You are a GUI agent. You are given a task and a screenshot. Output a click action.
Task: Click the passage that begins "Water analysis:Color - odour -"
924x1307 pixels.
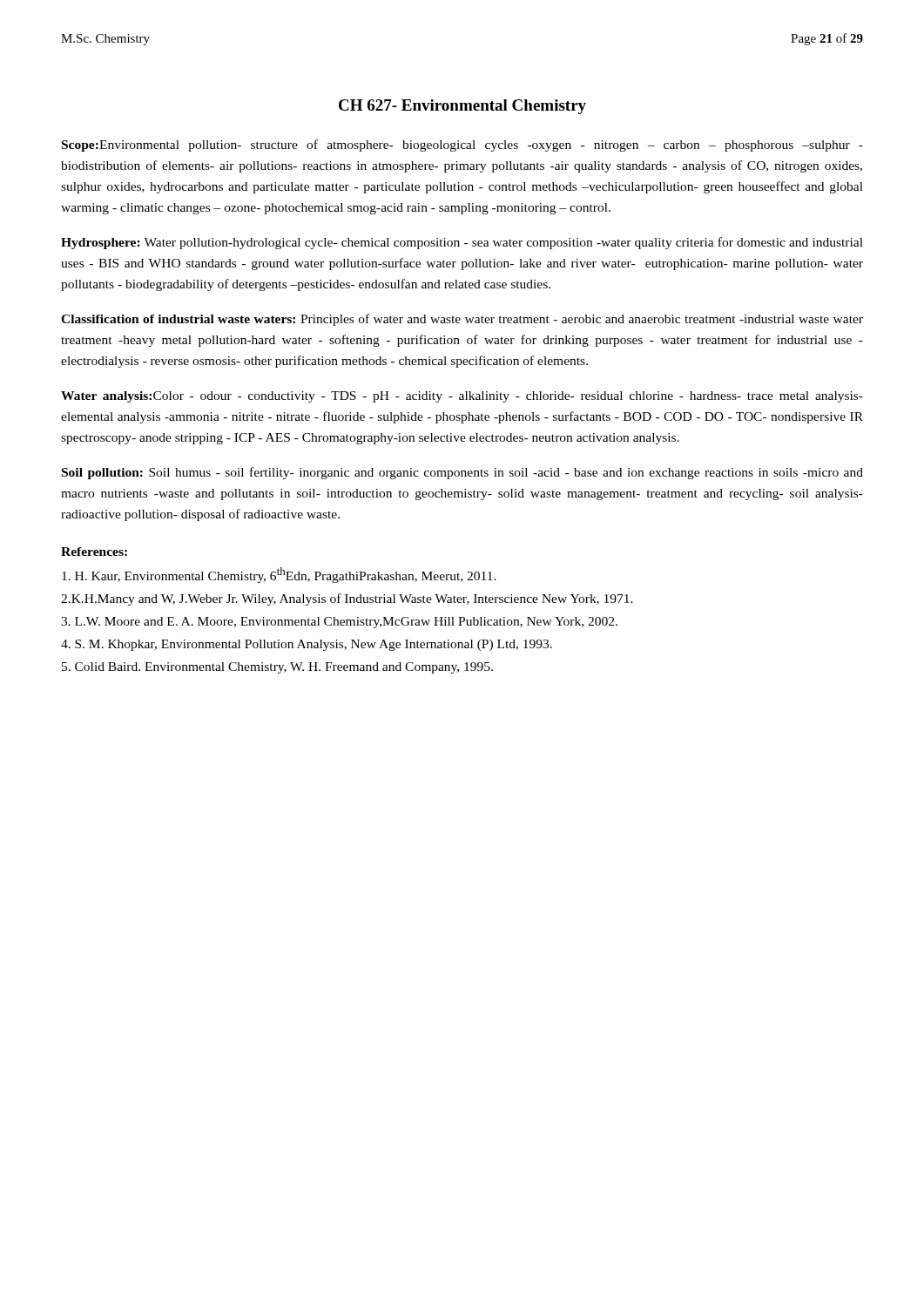pos(462,416)
